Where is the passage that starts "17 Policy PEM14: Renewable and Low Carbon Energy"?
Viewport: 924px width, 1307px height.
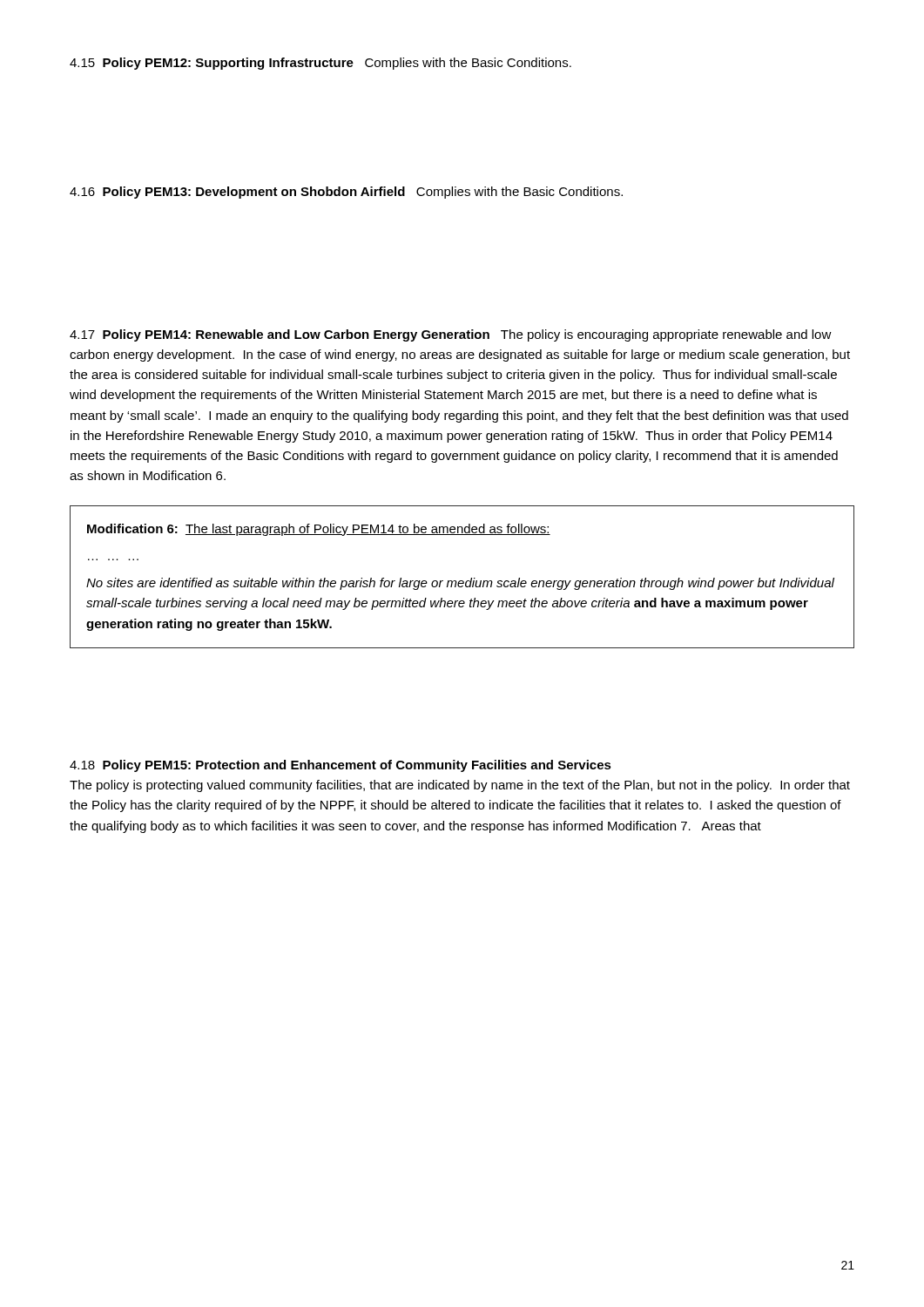pyautogui.click(x=460, y=405)
